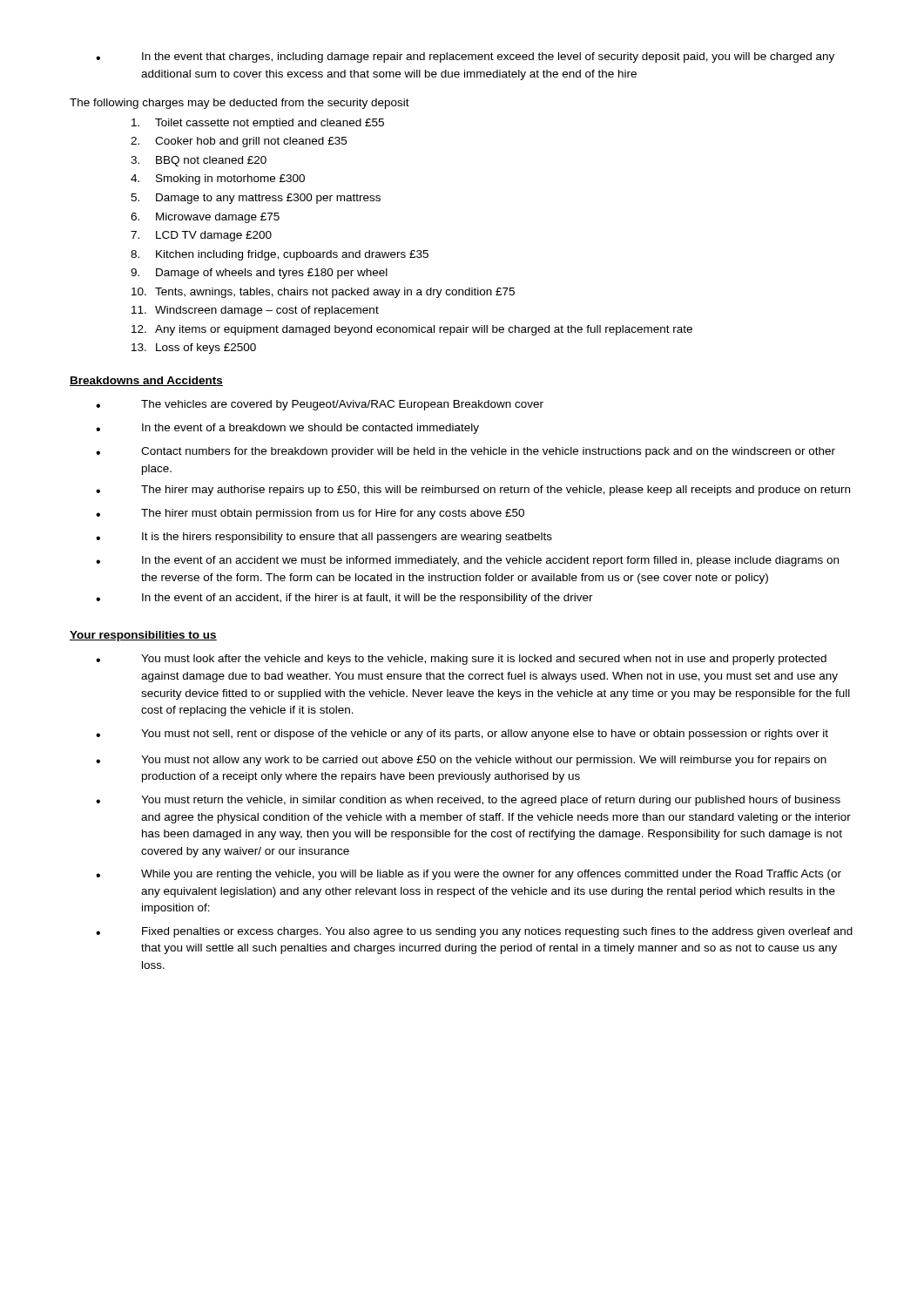Where is the passage that starts "• Contact numbers for the breakdown provider will"?
Viewport: 924px width, 1307px height.
point(462,460)
